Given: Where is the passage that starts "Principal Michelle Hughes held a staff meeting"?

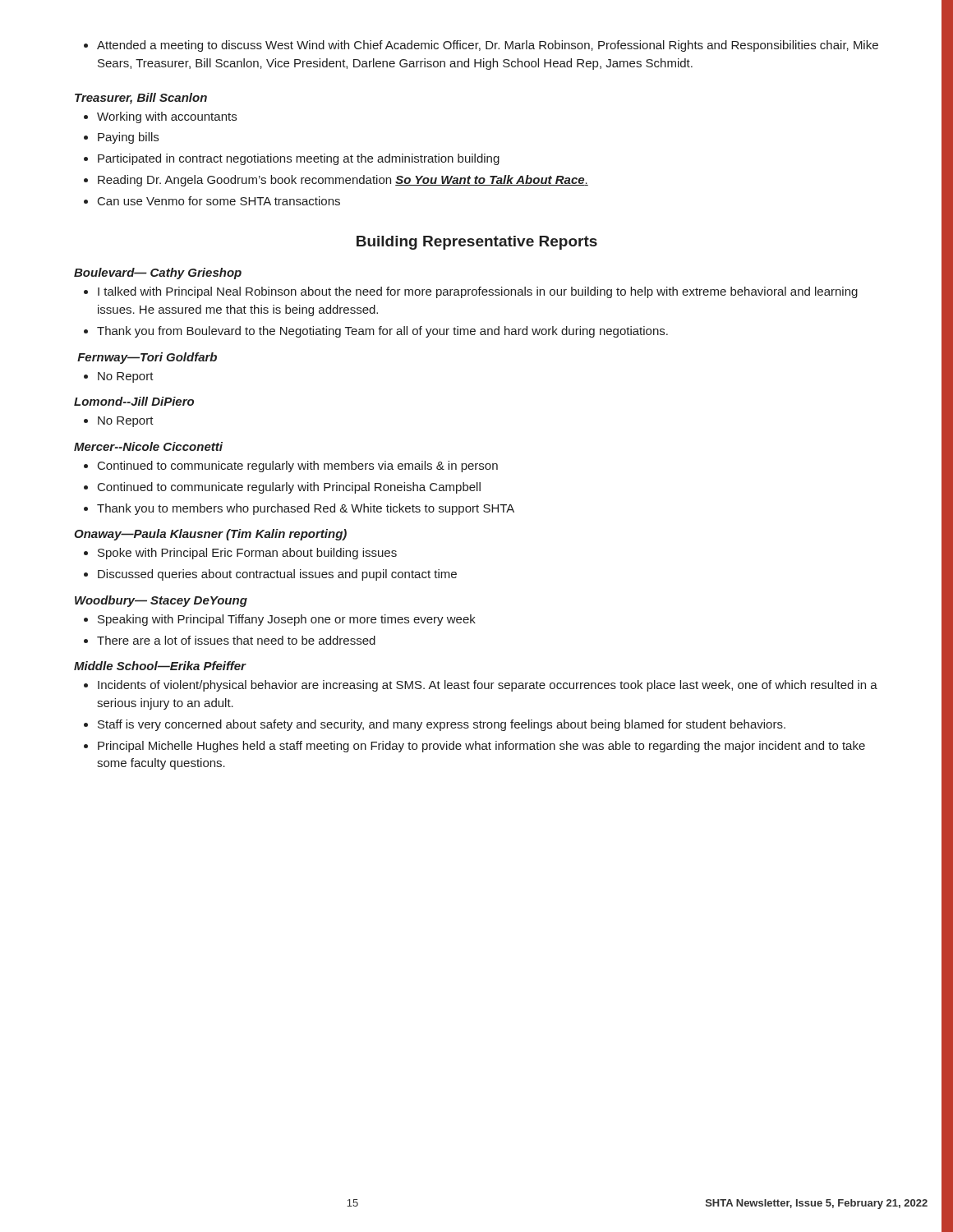Looking at the screenshot, I should [x=488, y=754].
